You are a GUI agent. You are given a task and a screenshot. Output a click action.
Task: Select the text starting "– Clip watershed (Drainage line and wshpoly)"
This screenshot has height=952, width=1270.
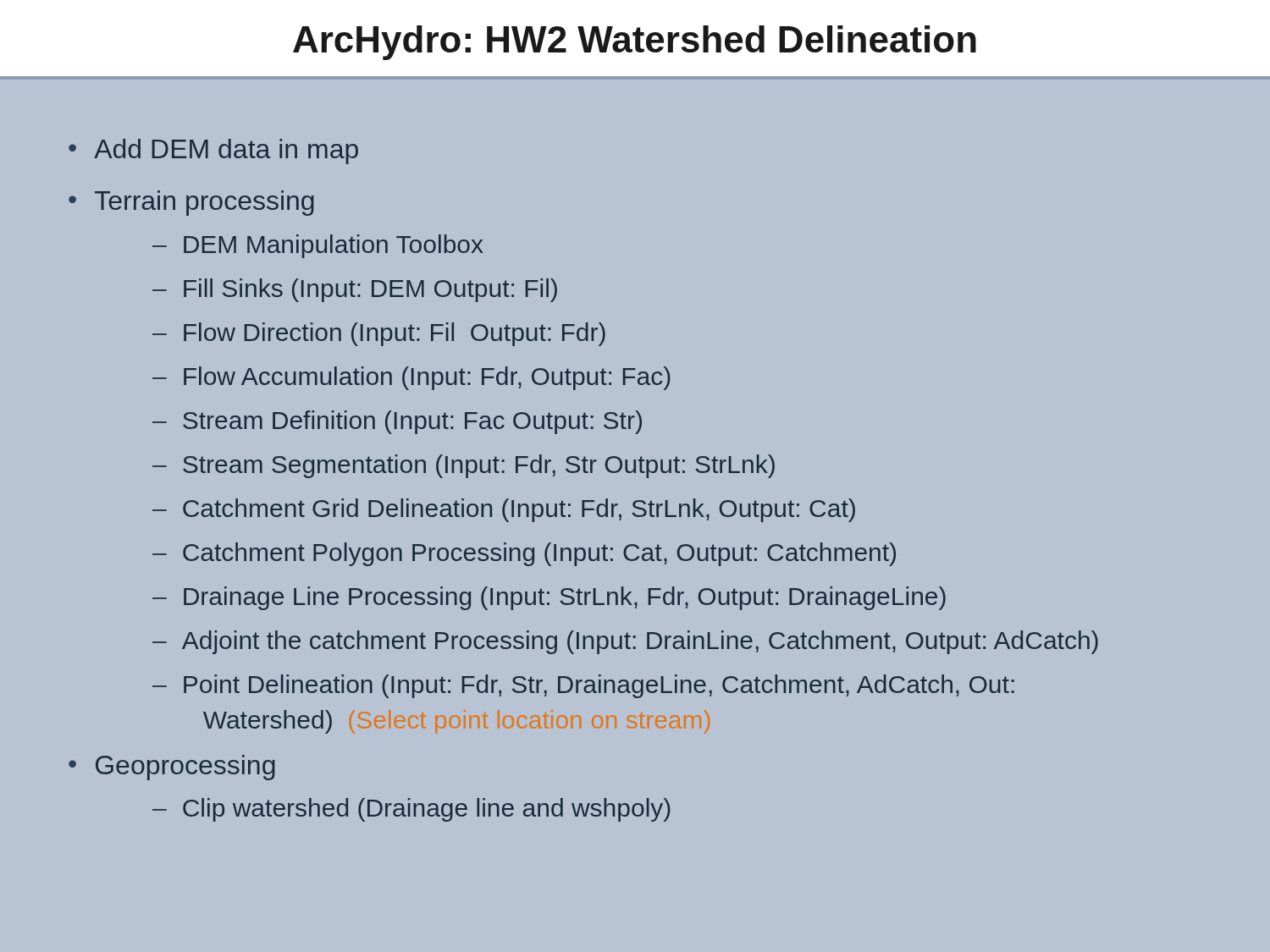tap(412, 808)
